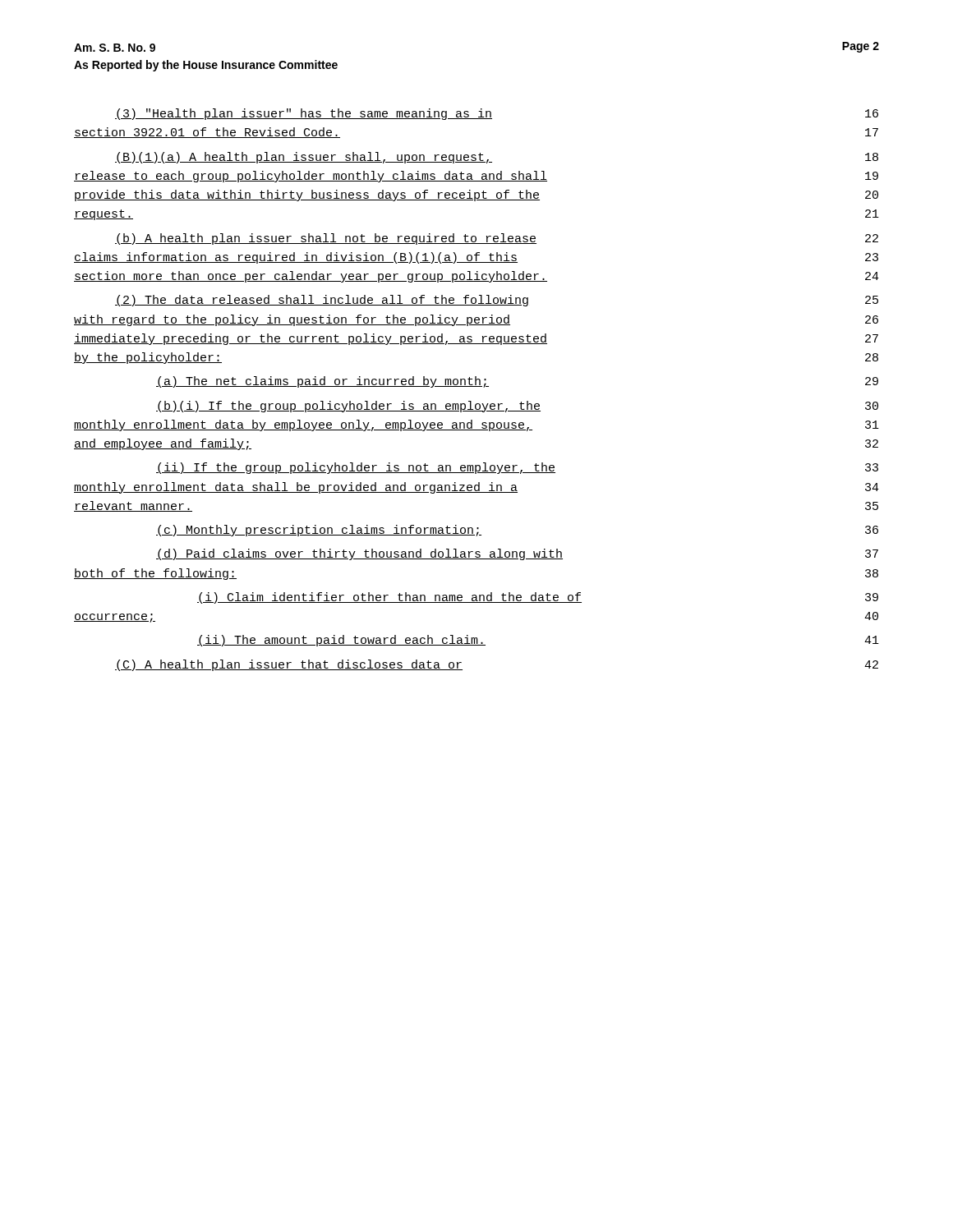Point to the text starting "(2) The data"
The image size is (953, 1232).
click(476, 301)
